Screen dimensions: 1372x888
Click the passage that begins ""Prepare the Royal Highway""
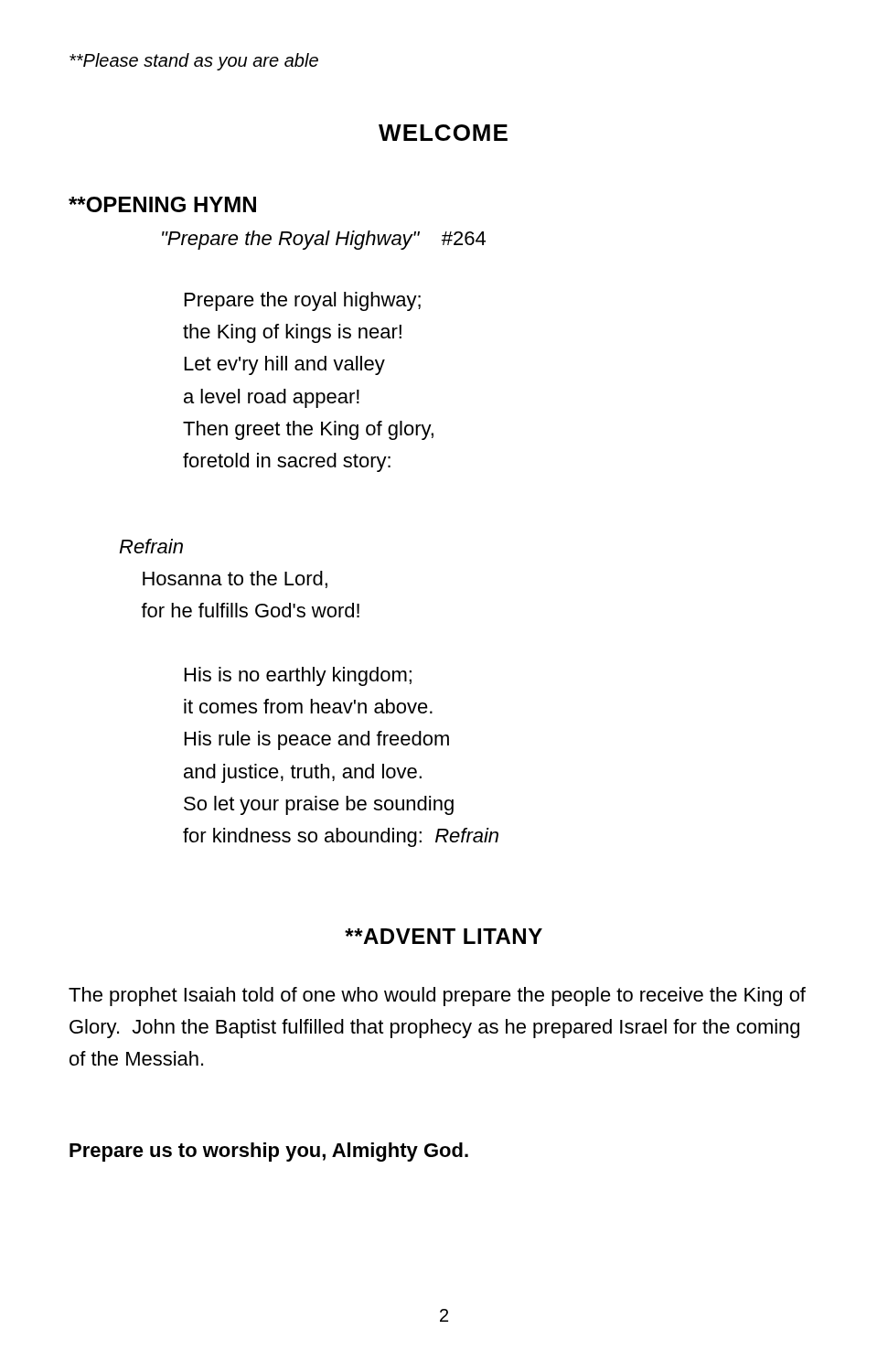(323, 238)
